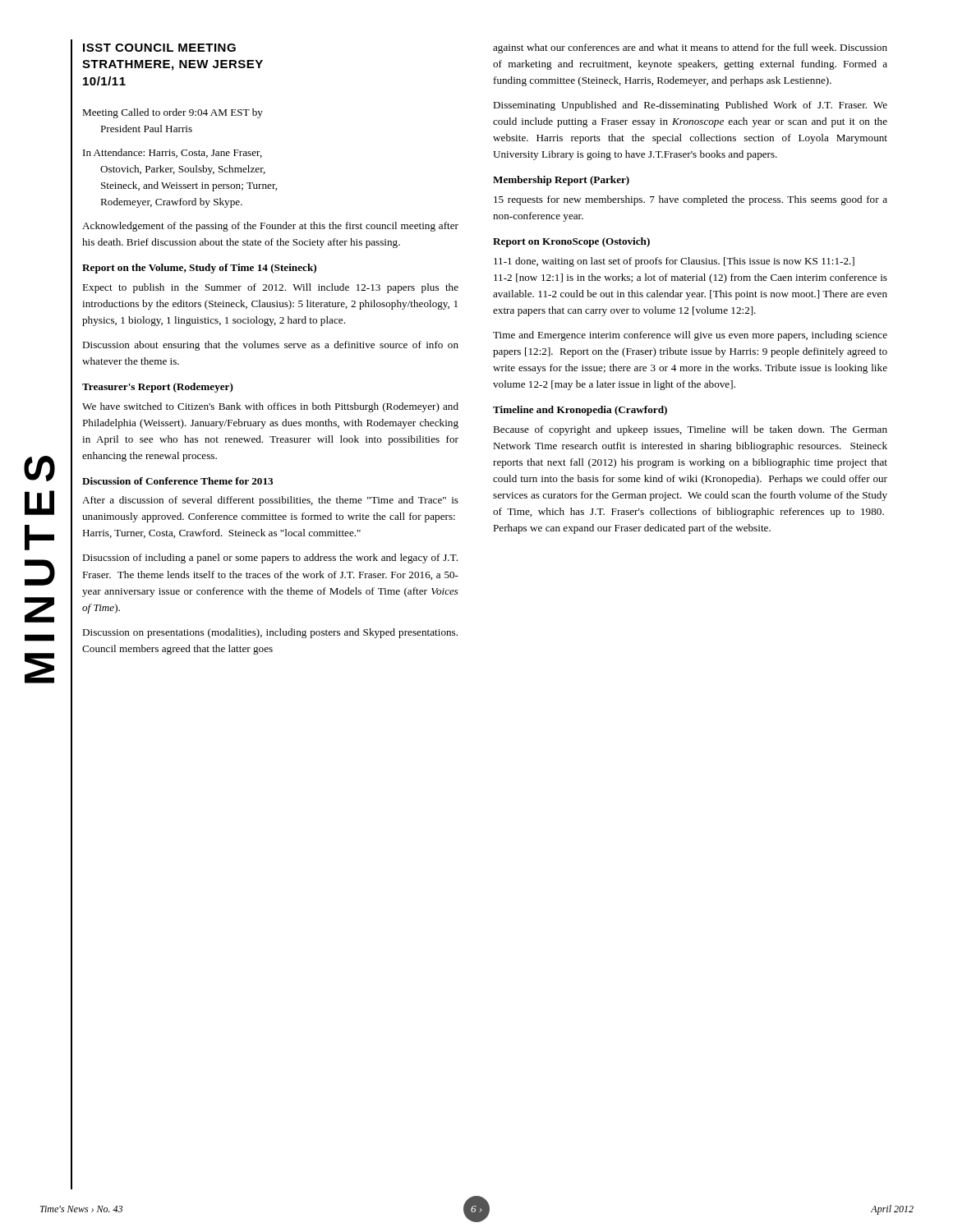
Task: Locate the text "Treasurer's Report (Rodemeyer)"
Action: pos(158,386)
